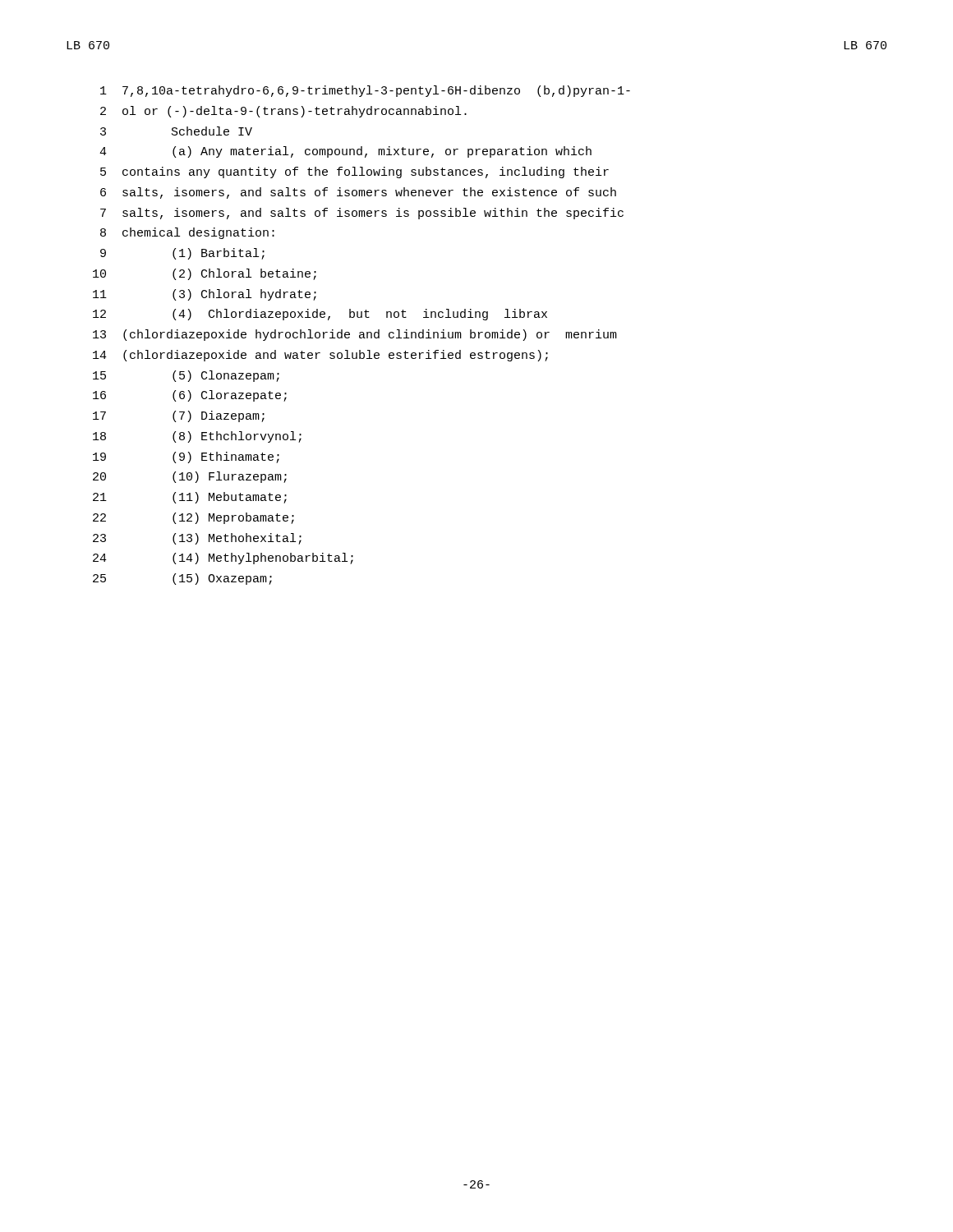This screenshot has height=1232, width=953.
Task: Navigate to the region starting "6 salts, isomers, and salts of isomers"
Action: click(x=476, y=194)
